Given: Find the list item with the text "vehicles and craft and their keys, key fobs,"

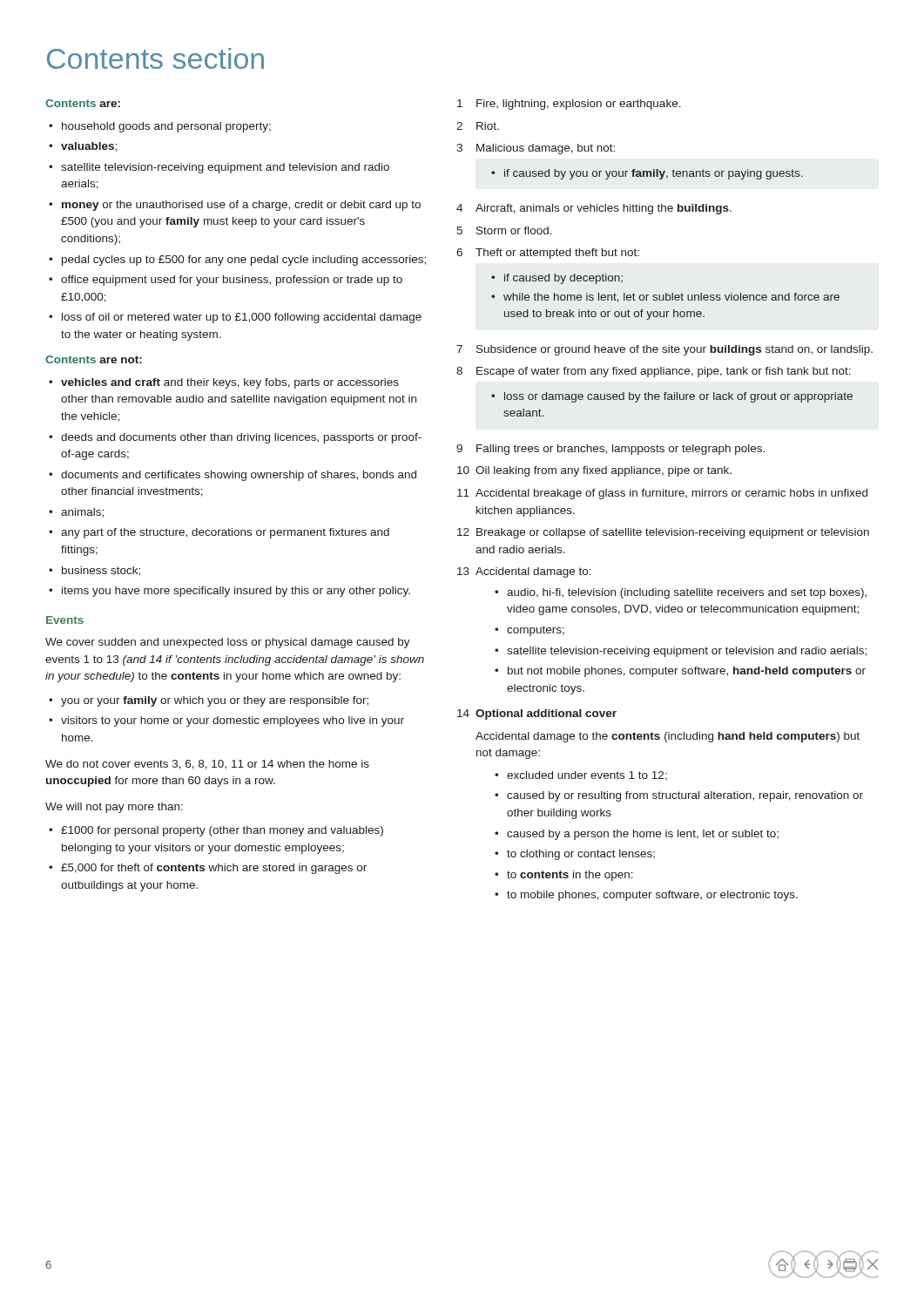Looking at the screenshot, I should coord(239,399).
